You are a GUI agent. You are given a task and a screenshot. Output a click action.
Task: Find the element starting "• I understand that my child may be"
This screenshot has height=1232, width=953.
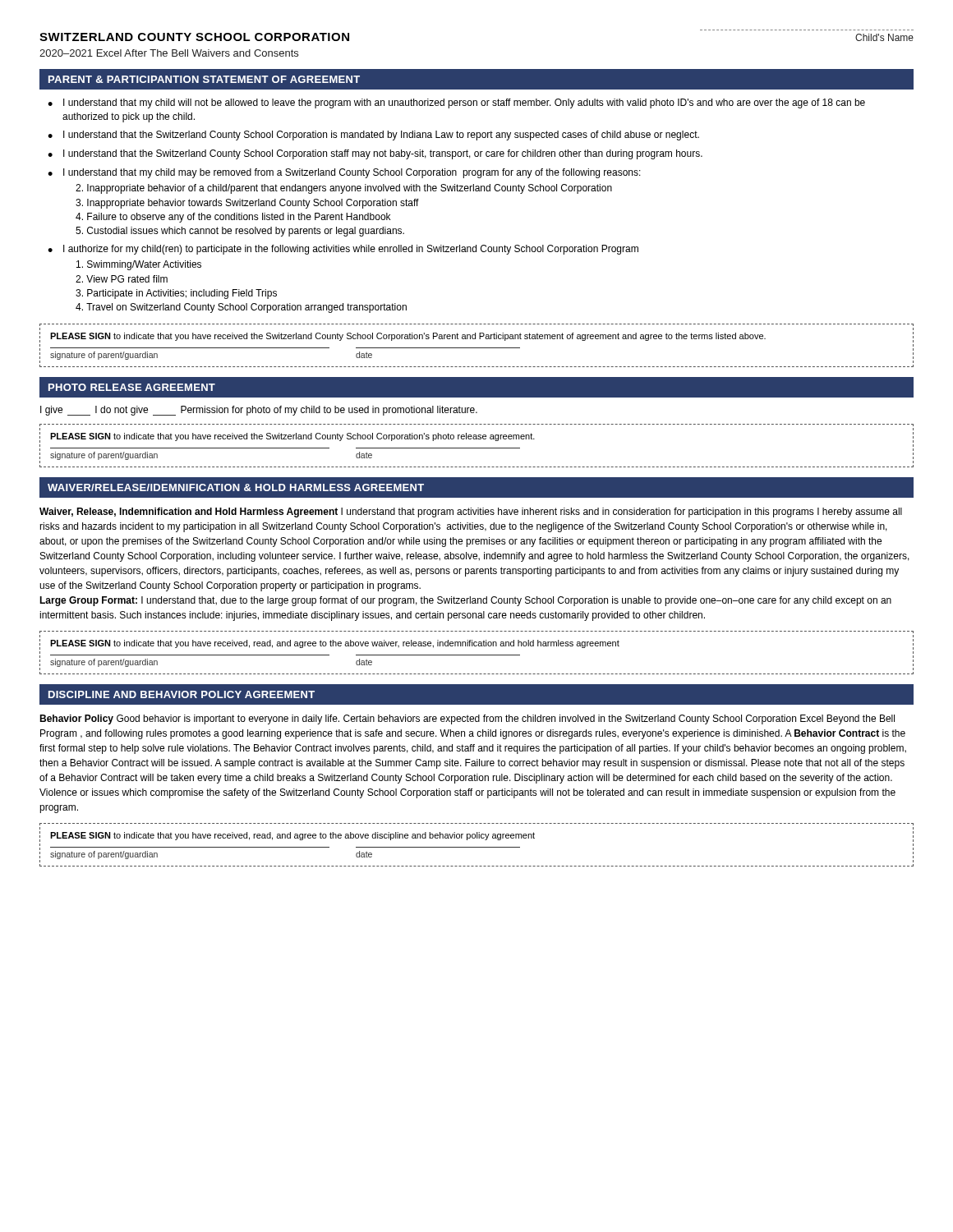pos(481,202)
